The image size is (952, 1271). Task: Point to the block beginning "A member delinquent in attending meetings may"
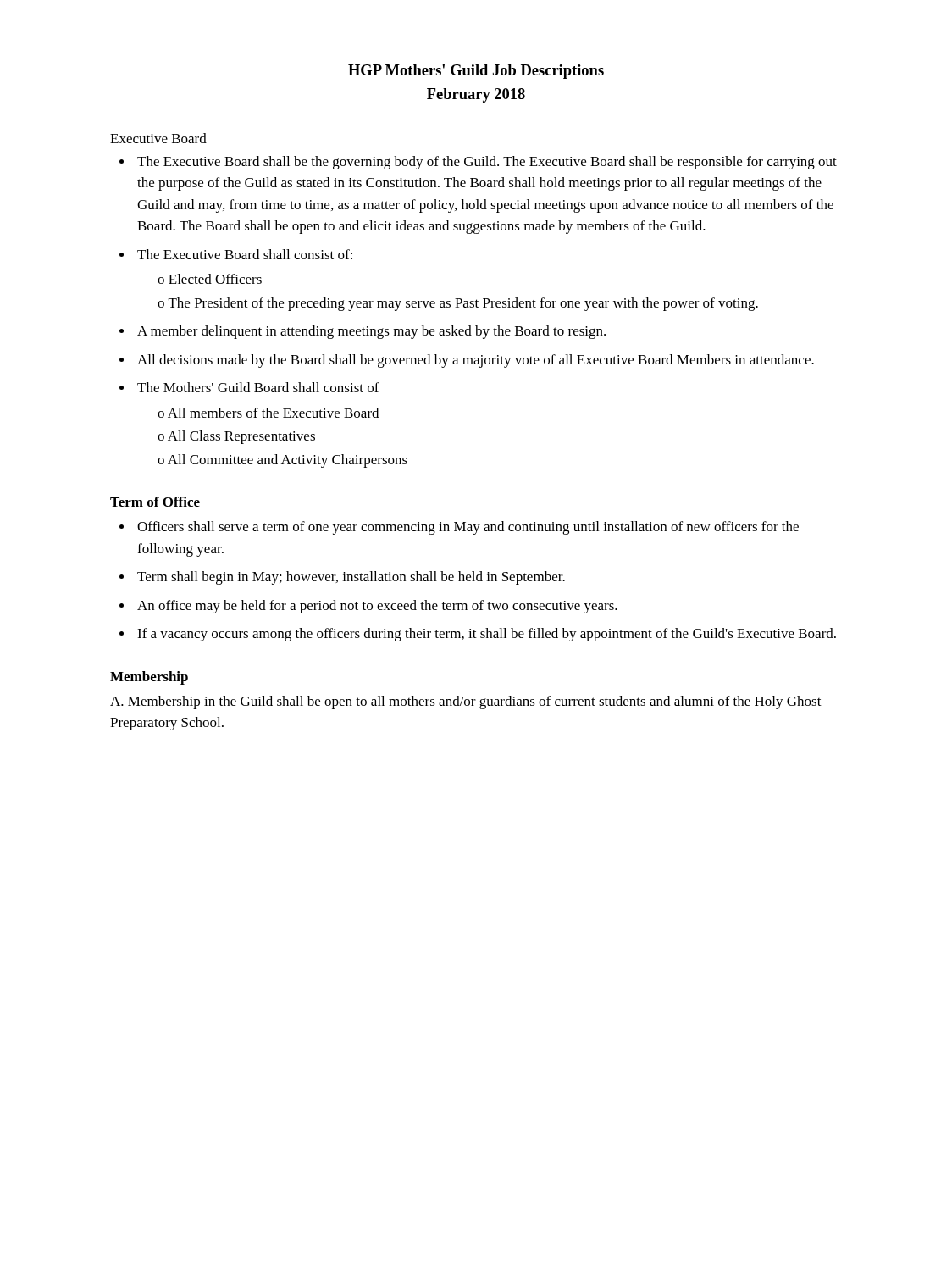click(x=372, y=331)
